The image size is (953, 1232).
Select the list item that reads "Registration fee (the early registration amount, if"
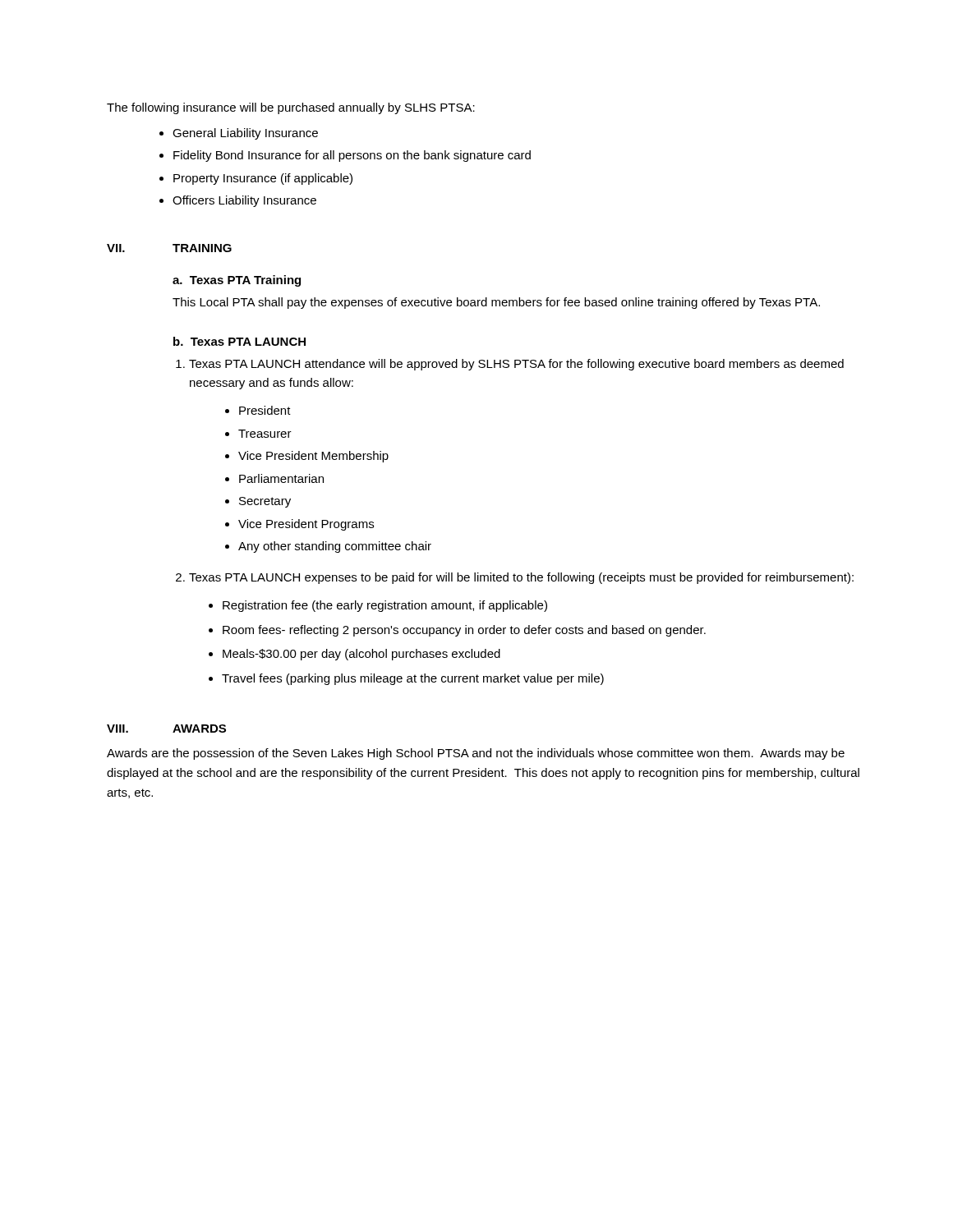(x=385, y=605)
